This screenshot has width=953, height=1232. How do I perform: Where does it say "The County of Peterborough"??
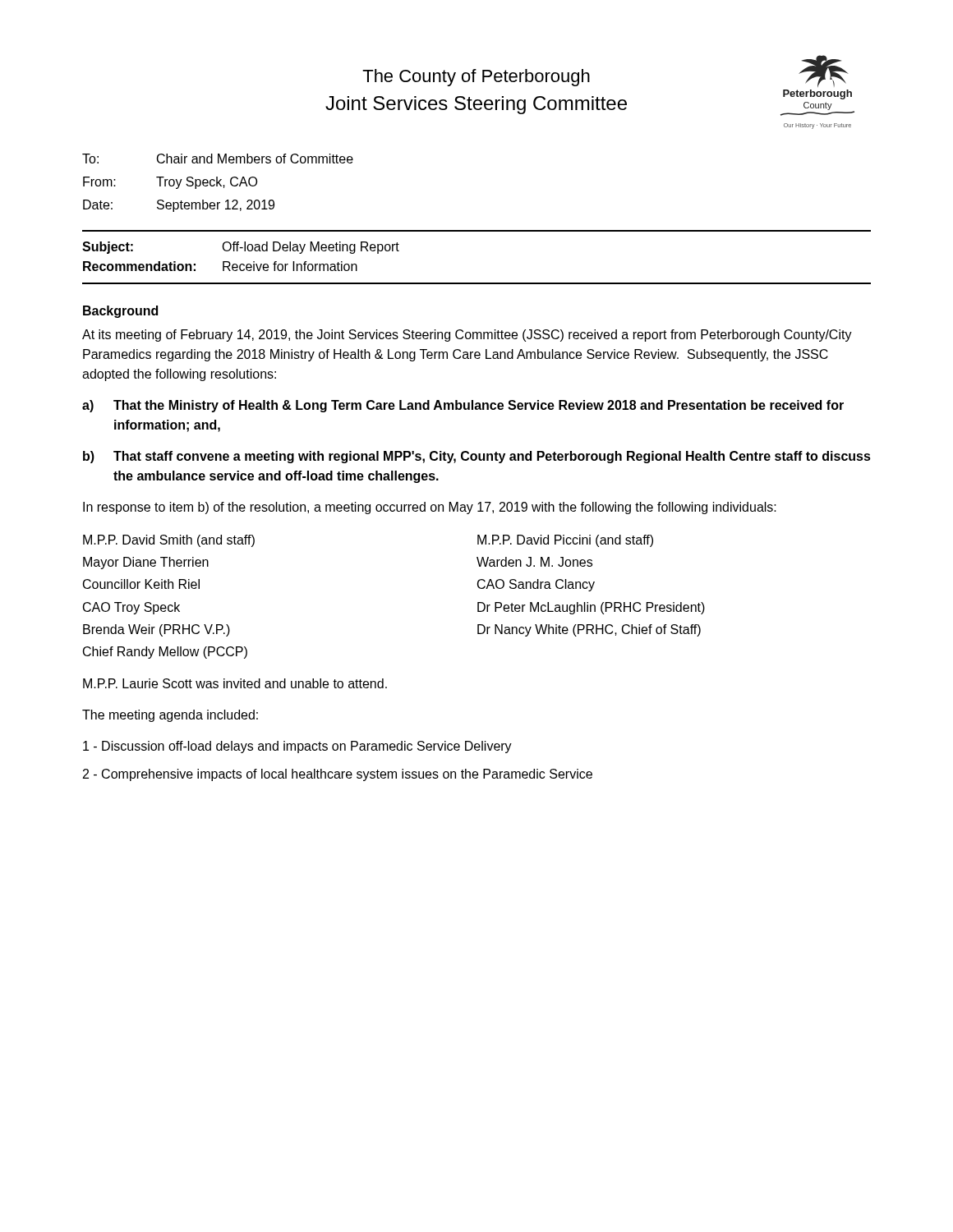click(476, 76)
